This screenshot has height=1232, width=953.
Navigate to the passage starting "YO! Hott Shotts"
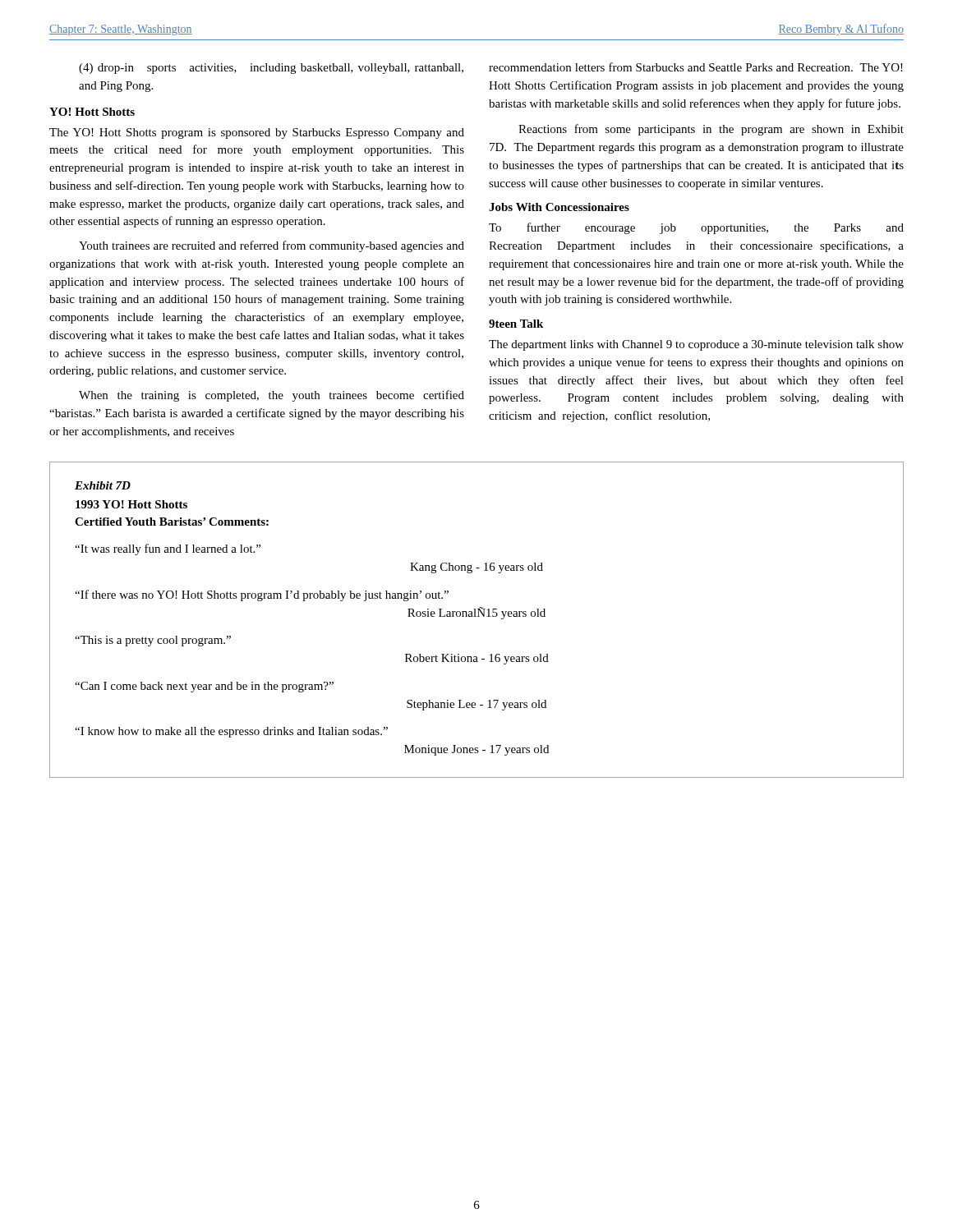click(92, 111)
